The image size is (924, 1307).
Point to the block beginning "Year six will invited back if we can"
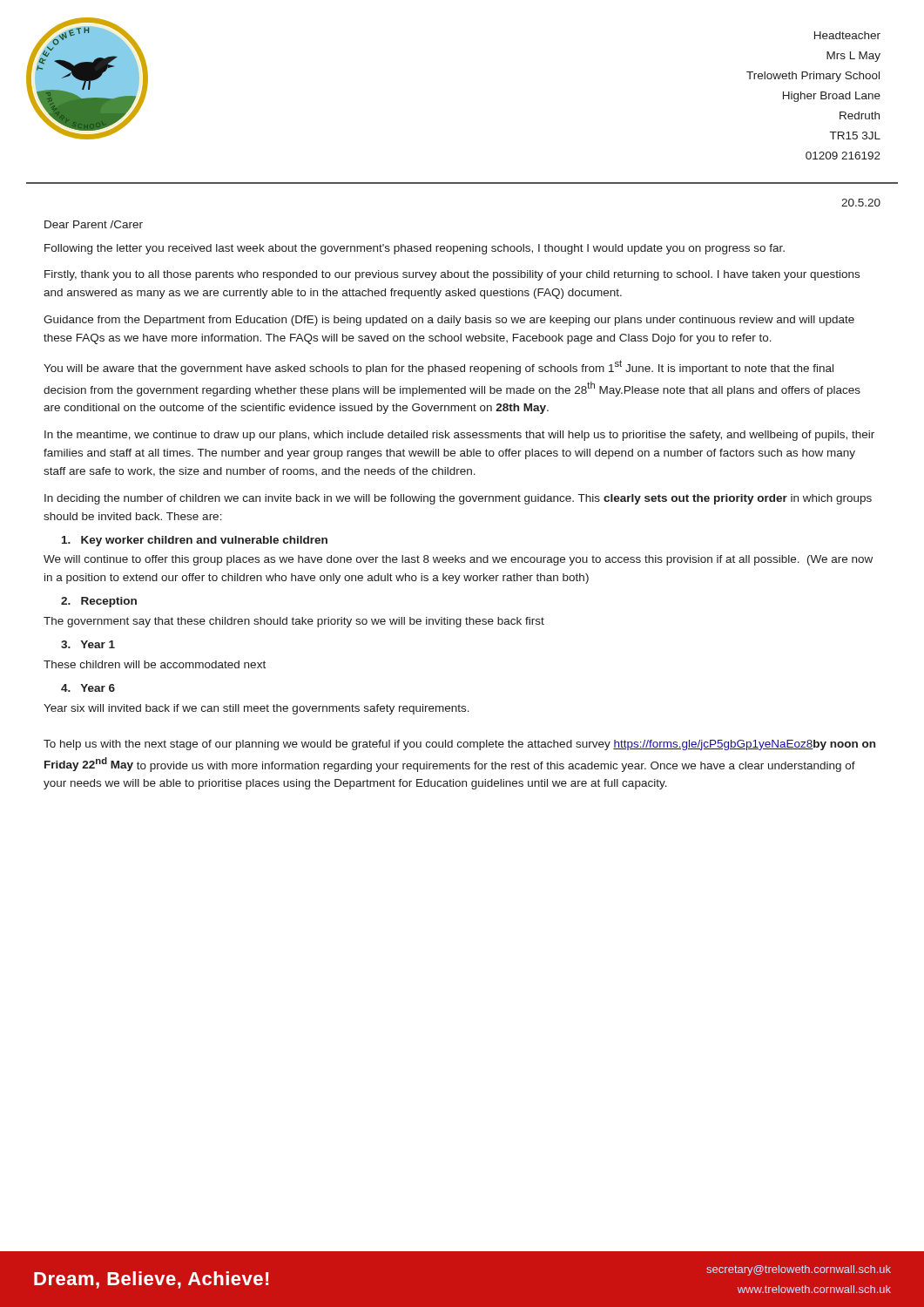(257, 708)
